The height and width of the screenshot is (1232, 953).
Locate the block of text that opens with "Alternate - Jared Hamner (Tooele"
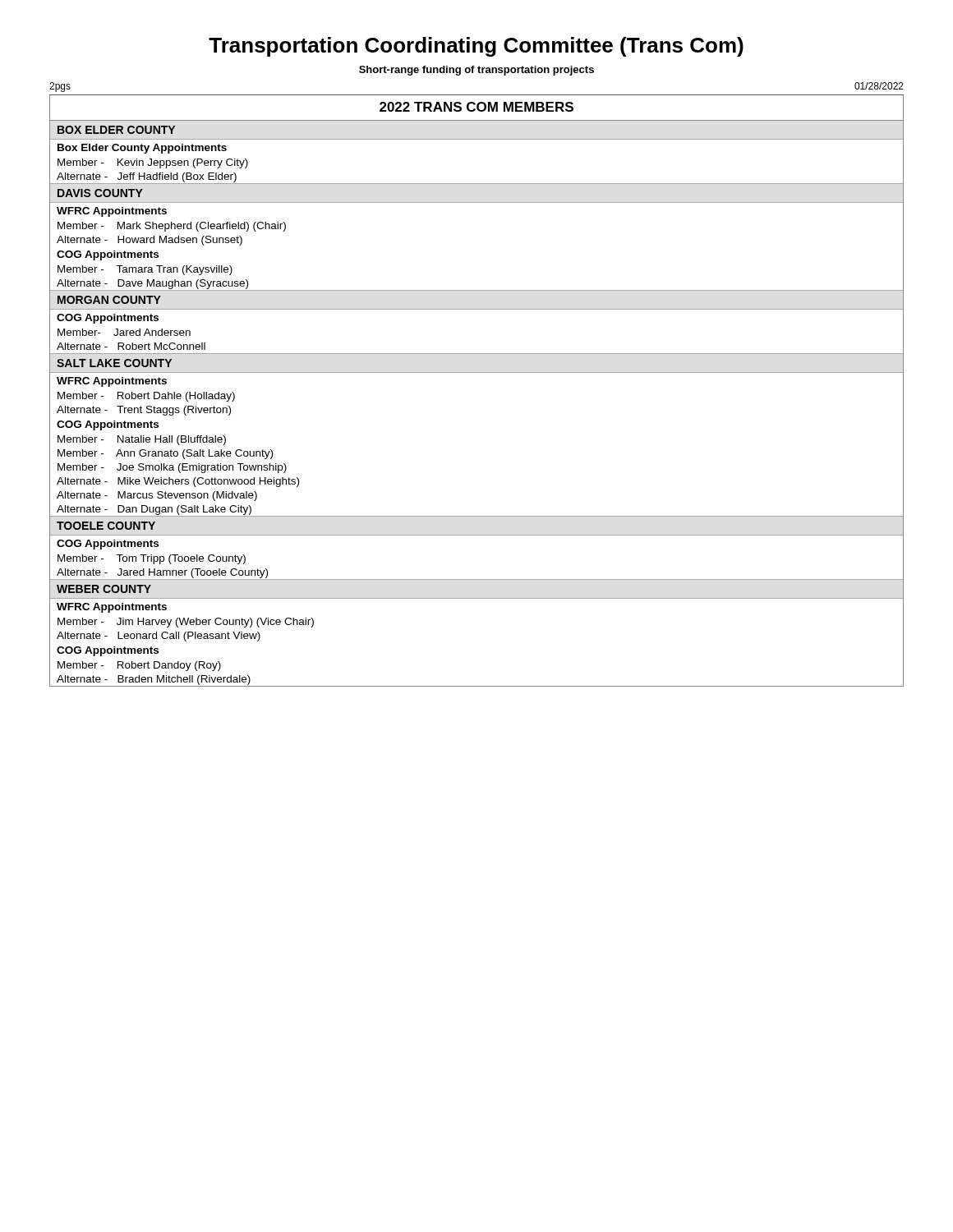(163, 572)
